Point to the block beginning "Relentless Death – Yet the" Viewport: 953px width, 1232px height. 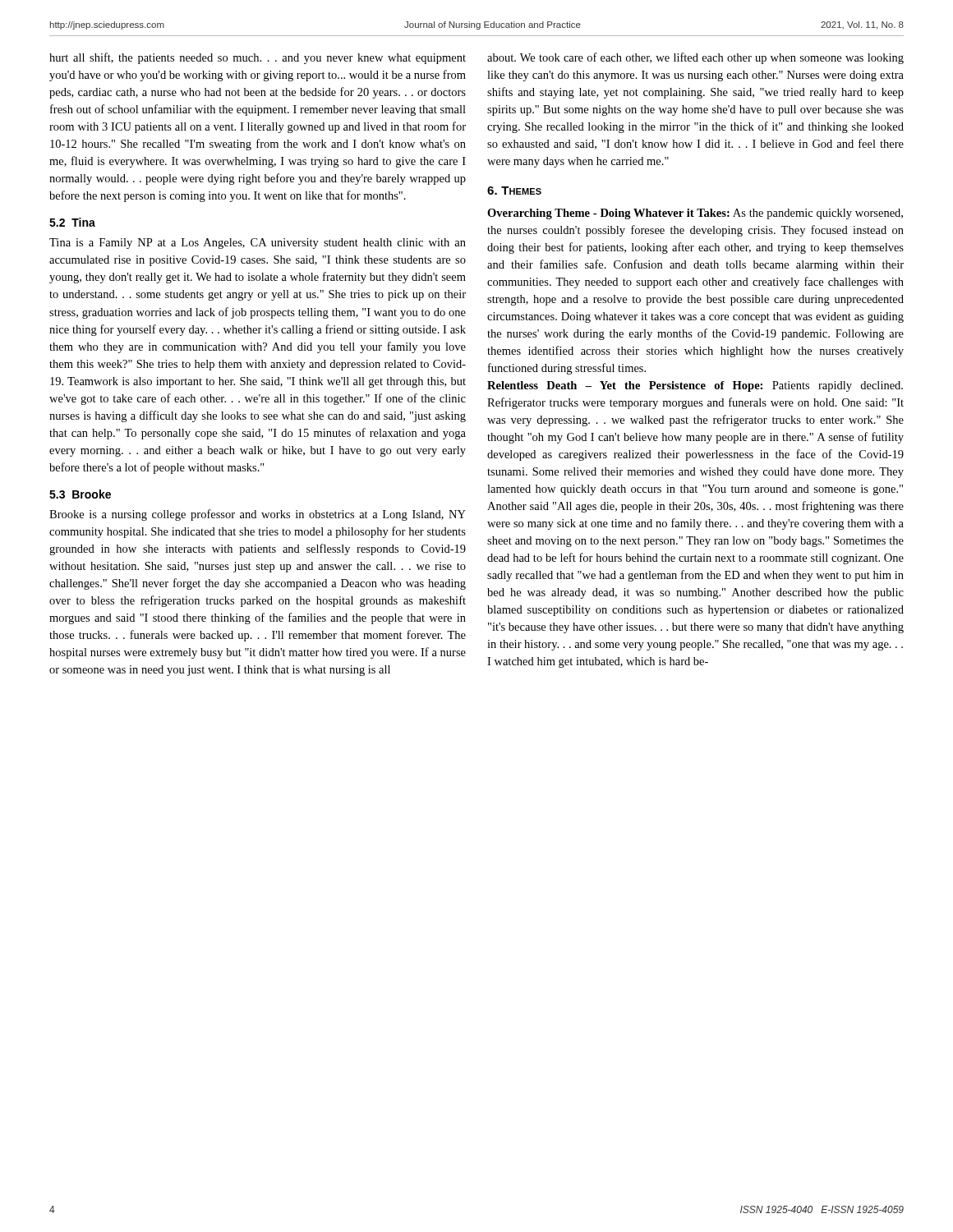point(695,524)
